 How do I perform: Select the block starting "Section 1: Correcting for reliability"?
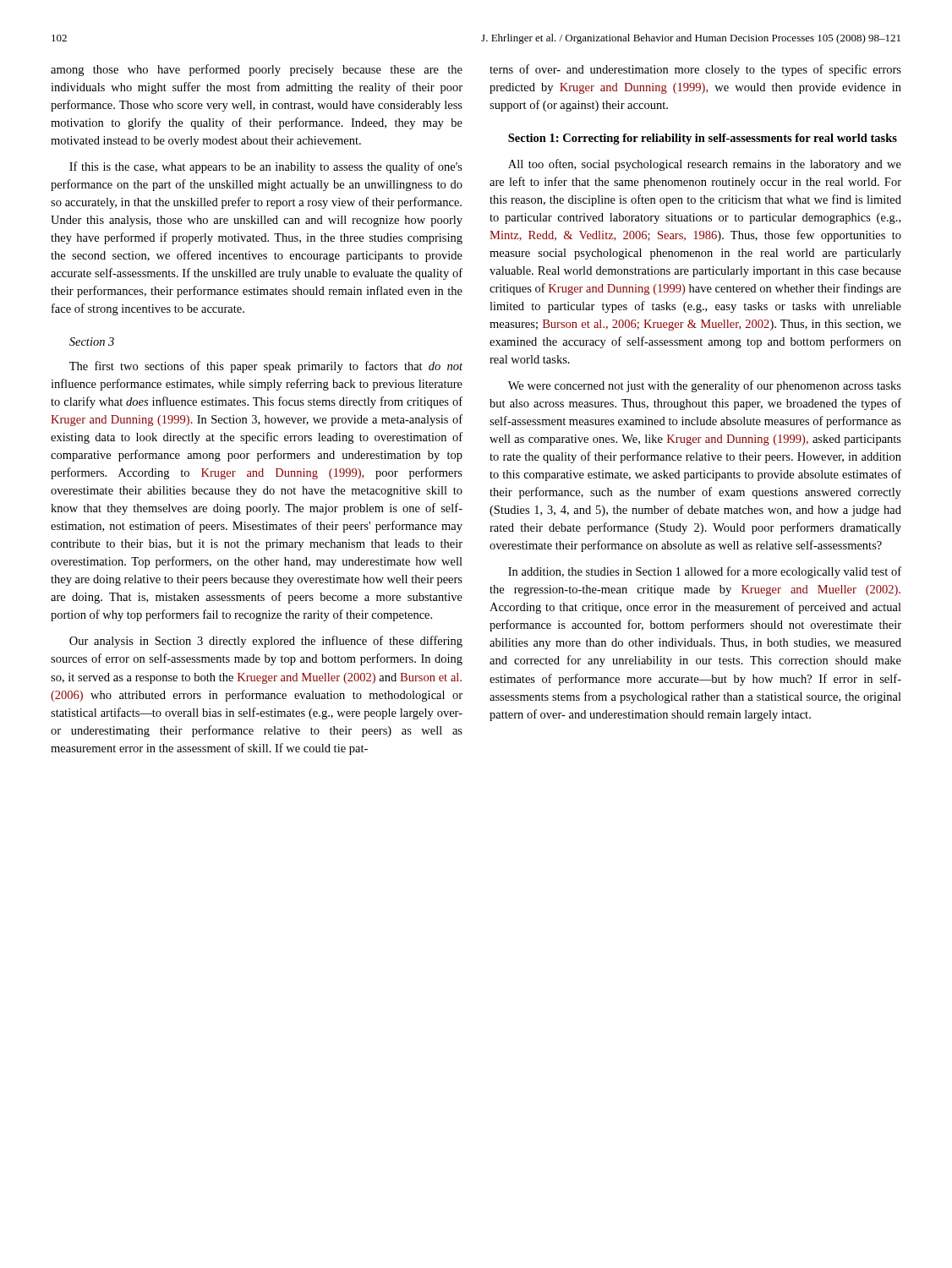coord(695,138)
